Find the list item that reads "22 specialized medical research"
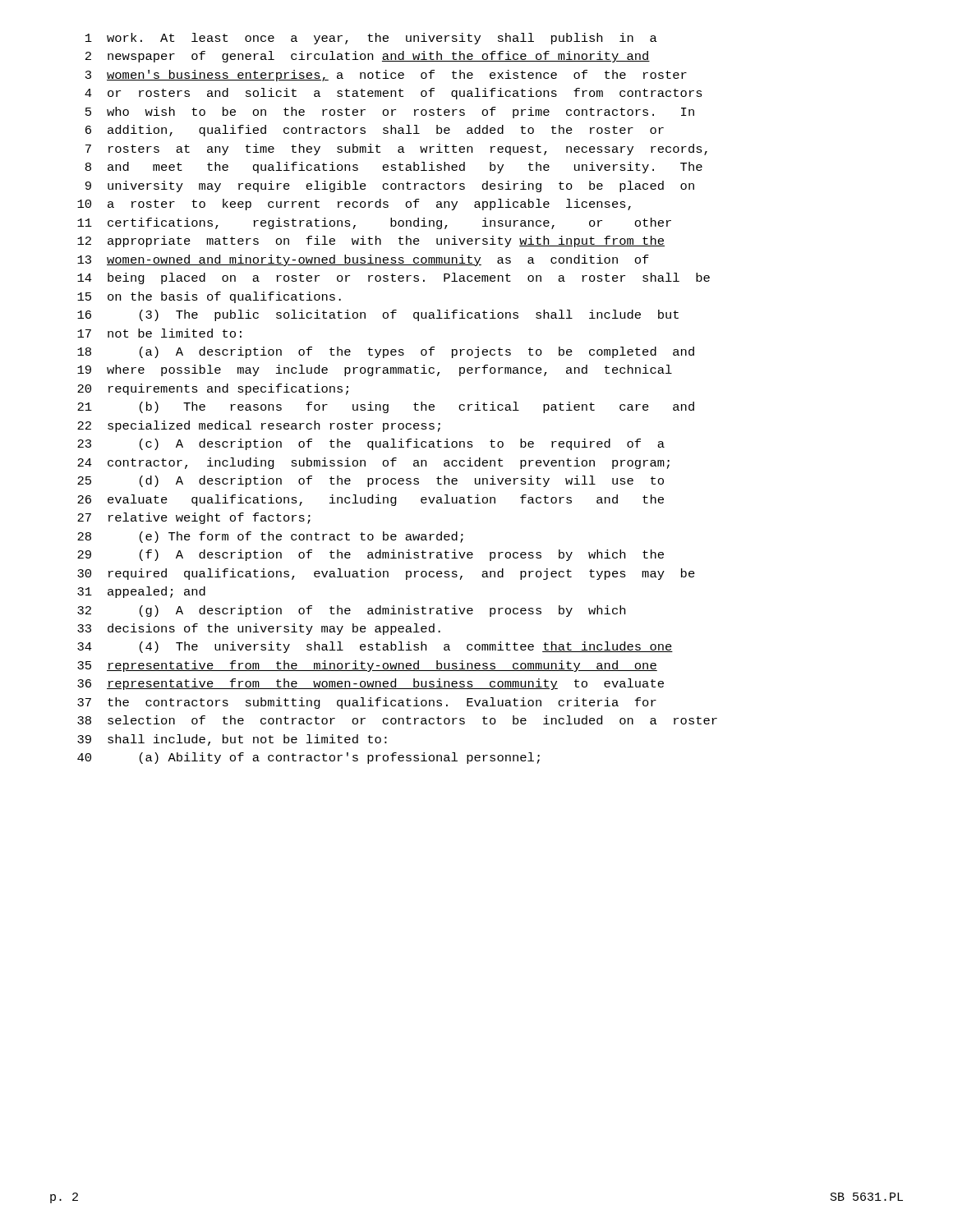The height and width of the screenshot is (1232, 953). coord(259,426)
